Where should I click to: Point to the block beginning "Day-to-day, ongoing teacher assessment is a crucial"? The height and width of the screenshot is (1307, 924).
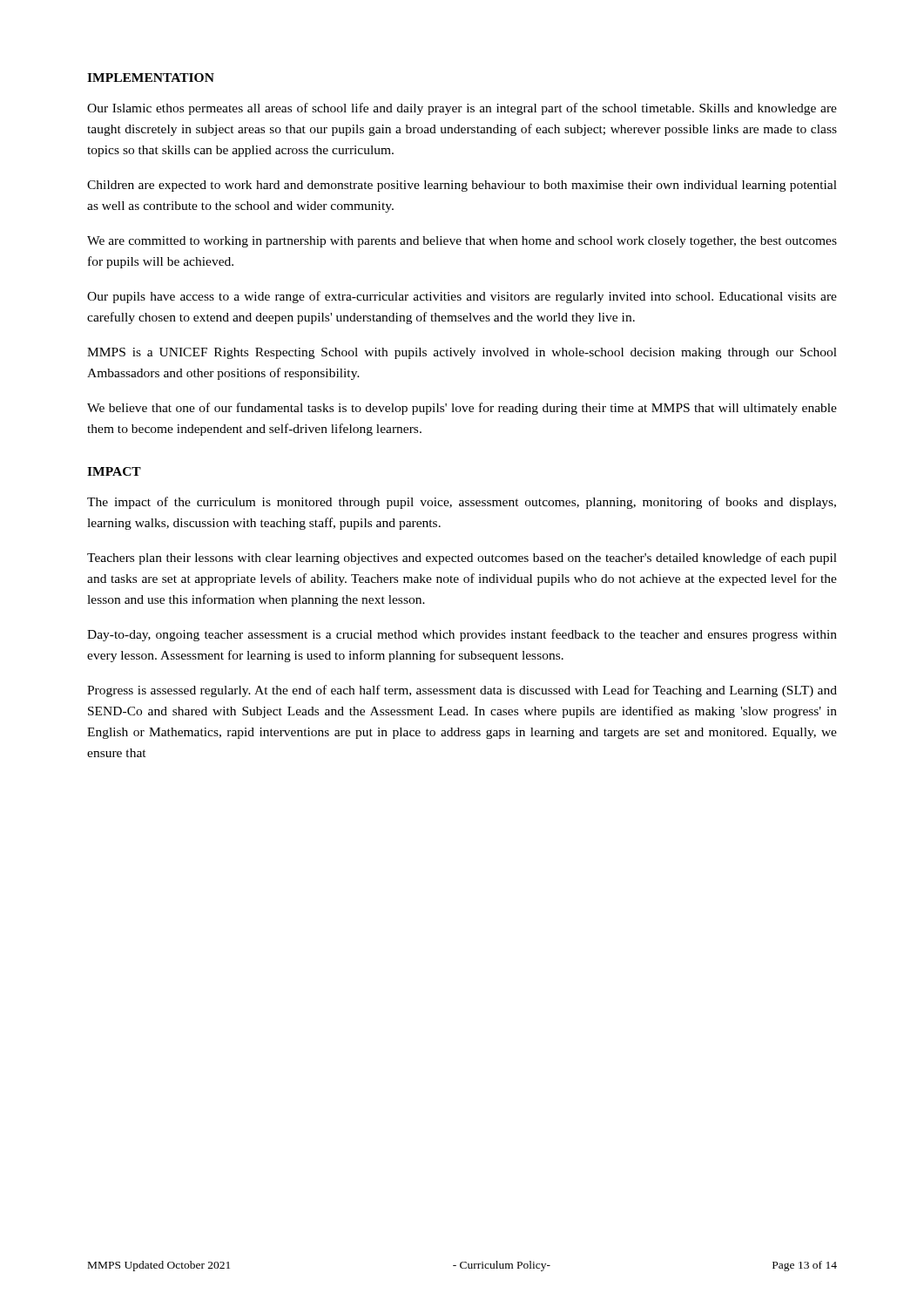(462, 645)
